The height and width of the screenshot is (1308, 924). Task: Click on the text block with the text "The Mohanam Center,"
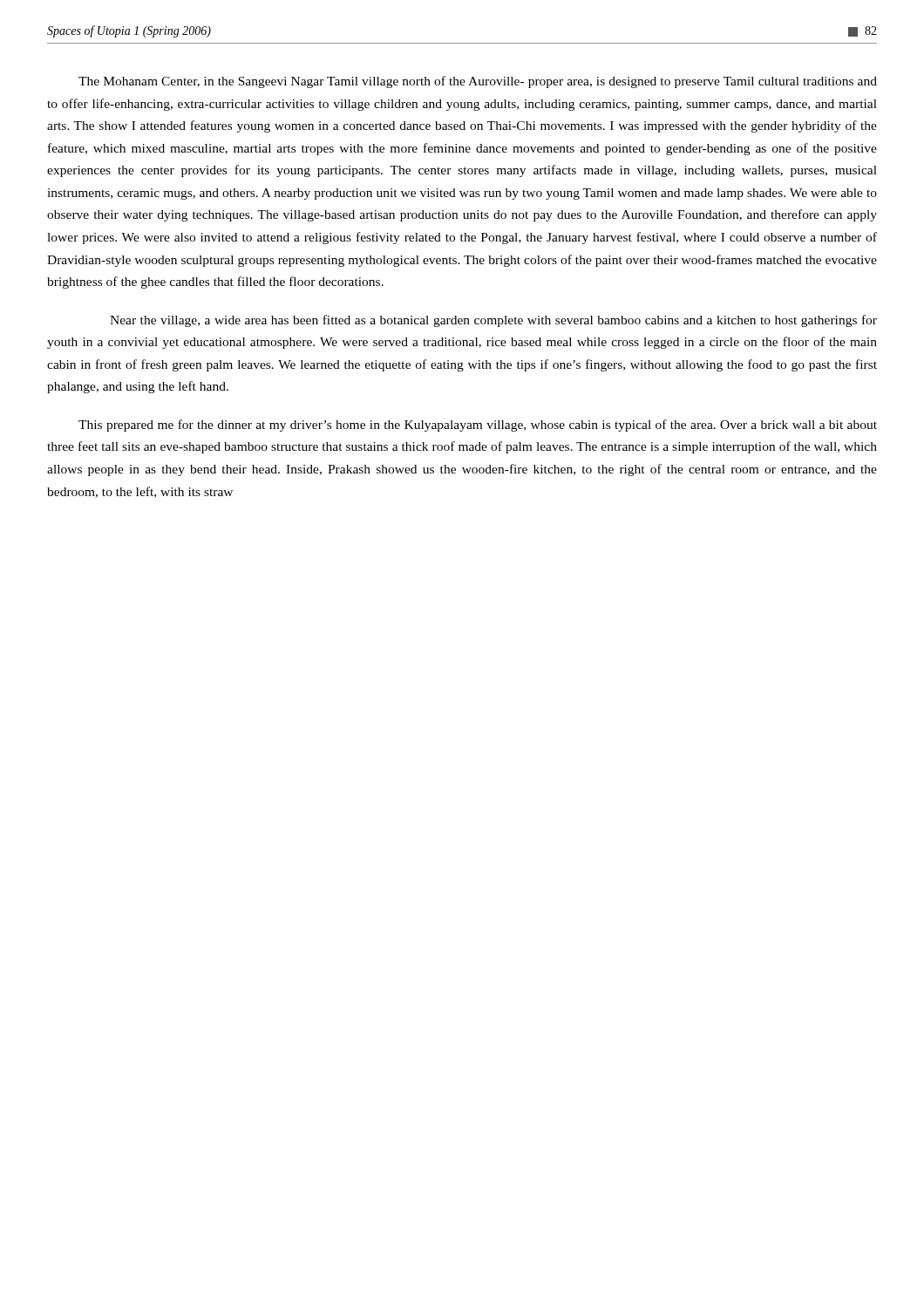click(462, 181)
